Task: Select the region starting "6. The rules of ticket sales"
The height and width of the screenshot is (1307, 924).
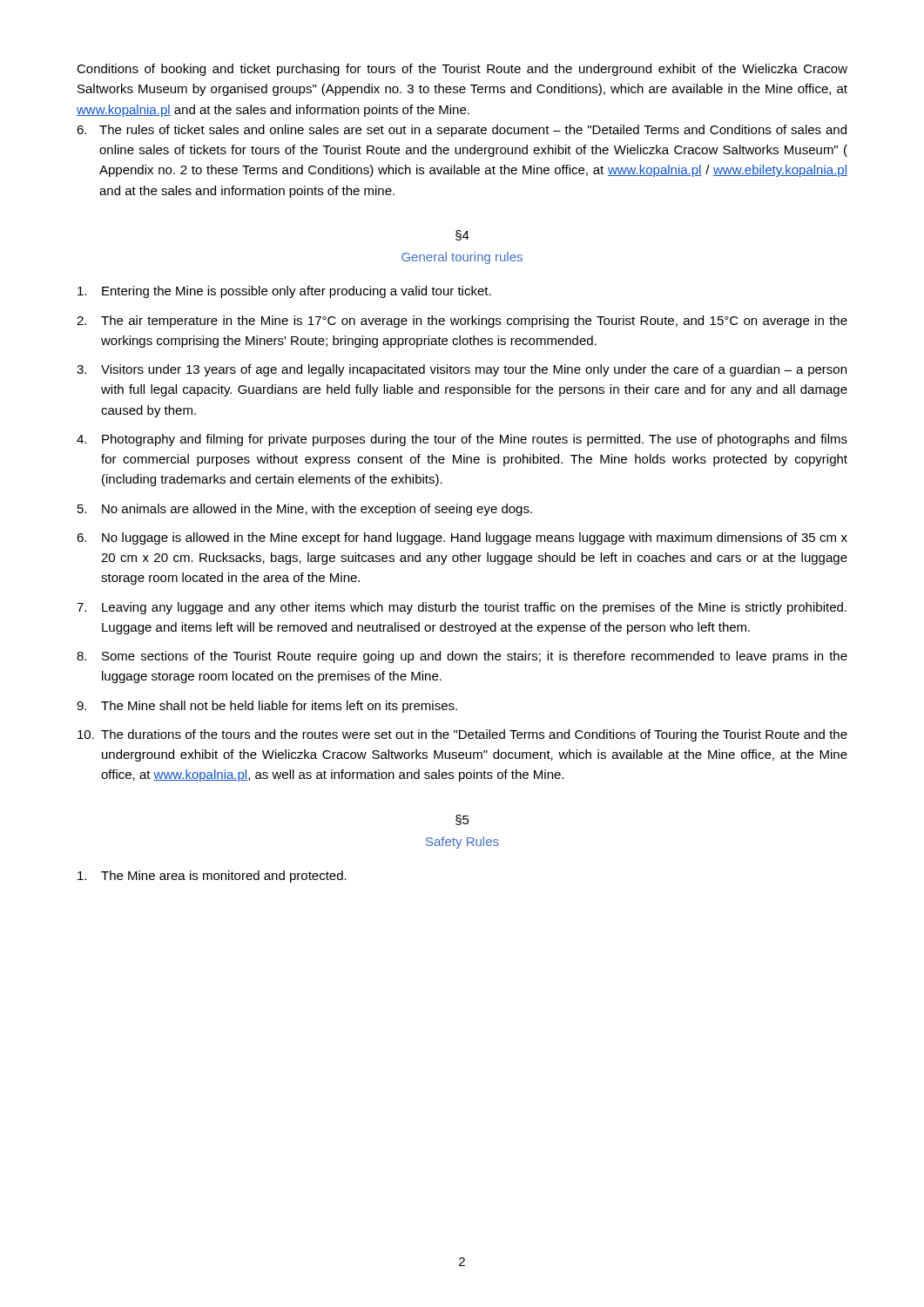Action: (462, 160)
